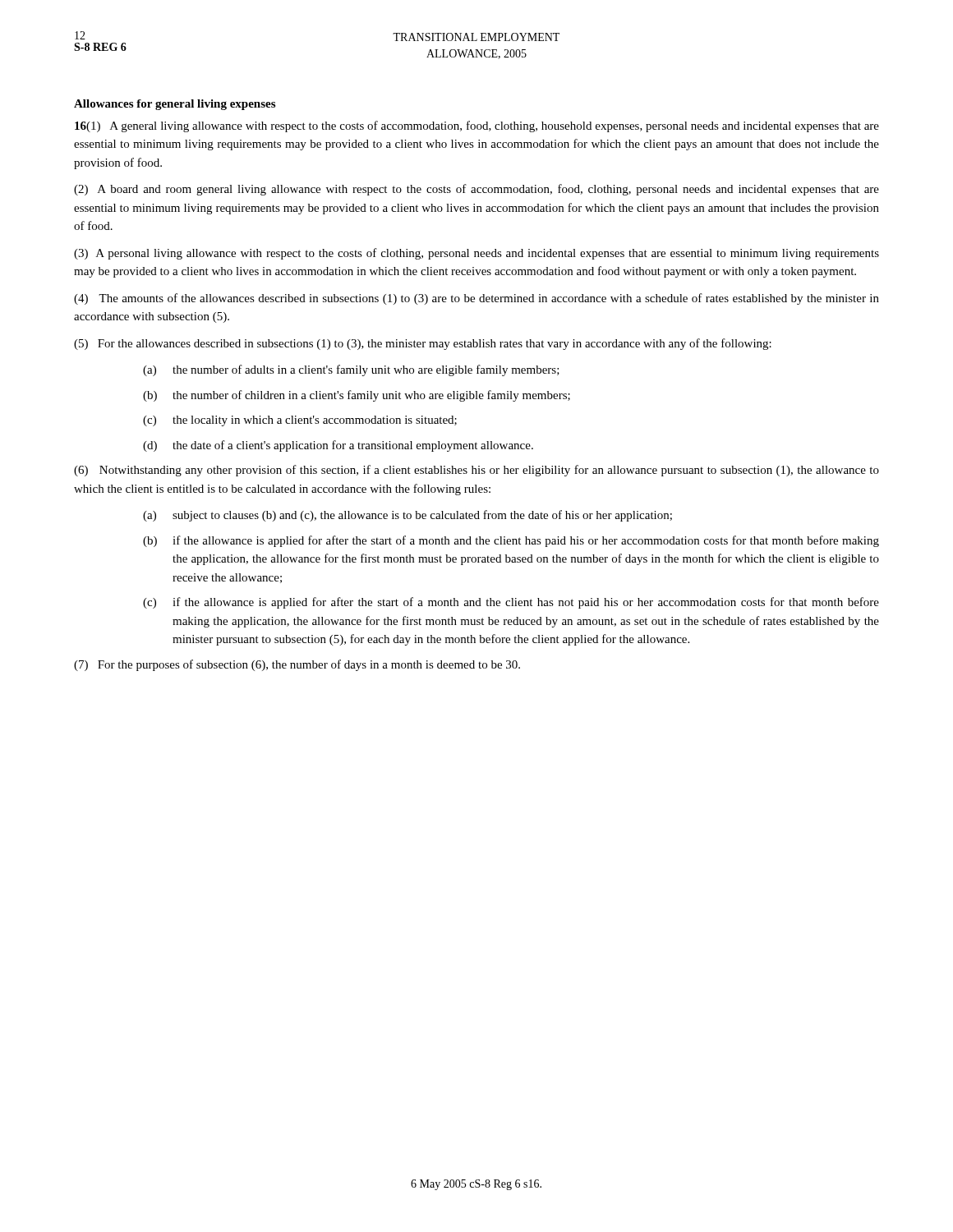Where is the passage that starts "(7) For the purposes of subsection (6), the"?
Screen dimensions: 1232x953
click(297, 664)
